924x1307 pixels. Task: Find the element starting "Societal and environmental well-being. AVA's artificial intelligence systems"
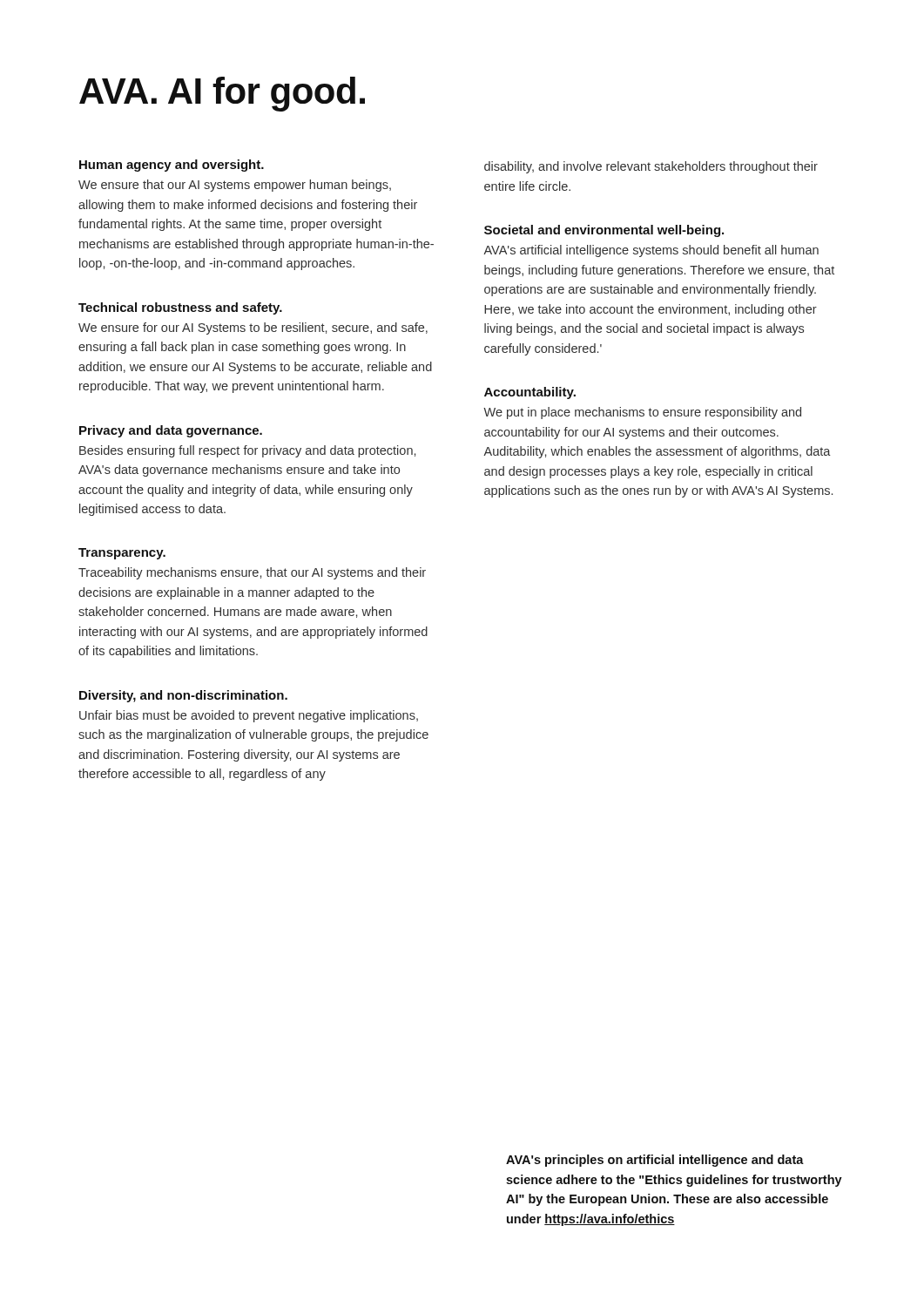[665, 290]
